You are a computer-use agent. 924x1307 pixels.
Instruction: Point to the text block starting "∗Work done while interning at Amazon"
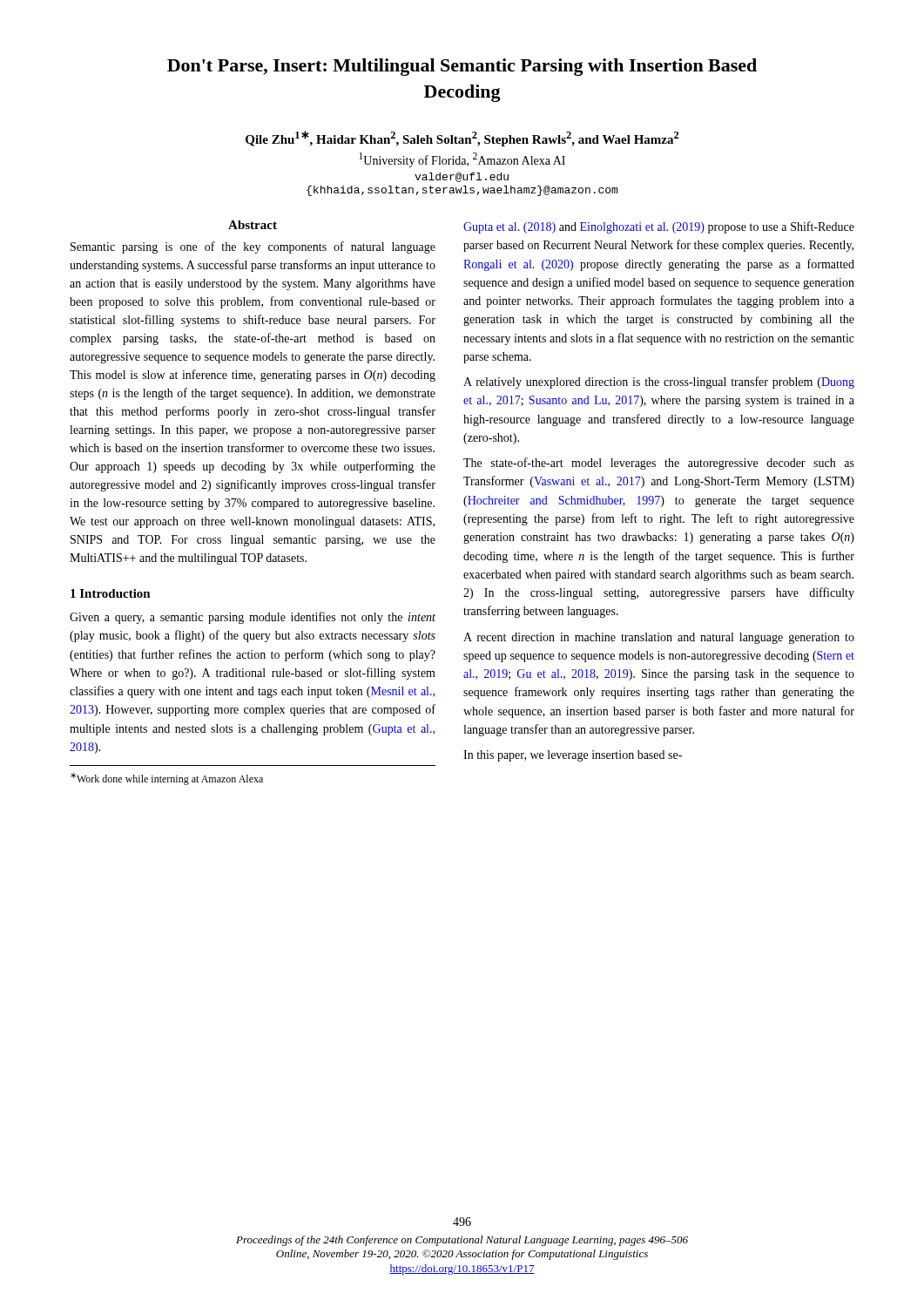click(x=166, y=778)
